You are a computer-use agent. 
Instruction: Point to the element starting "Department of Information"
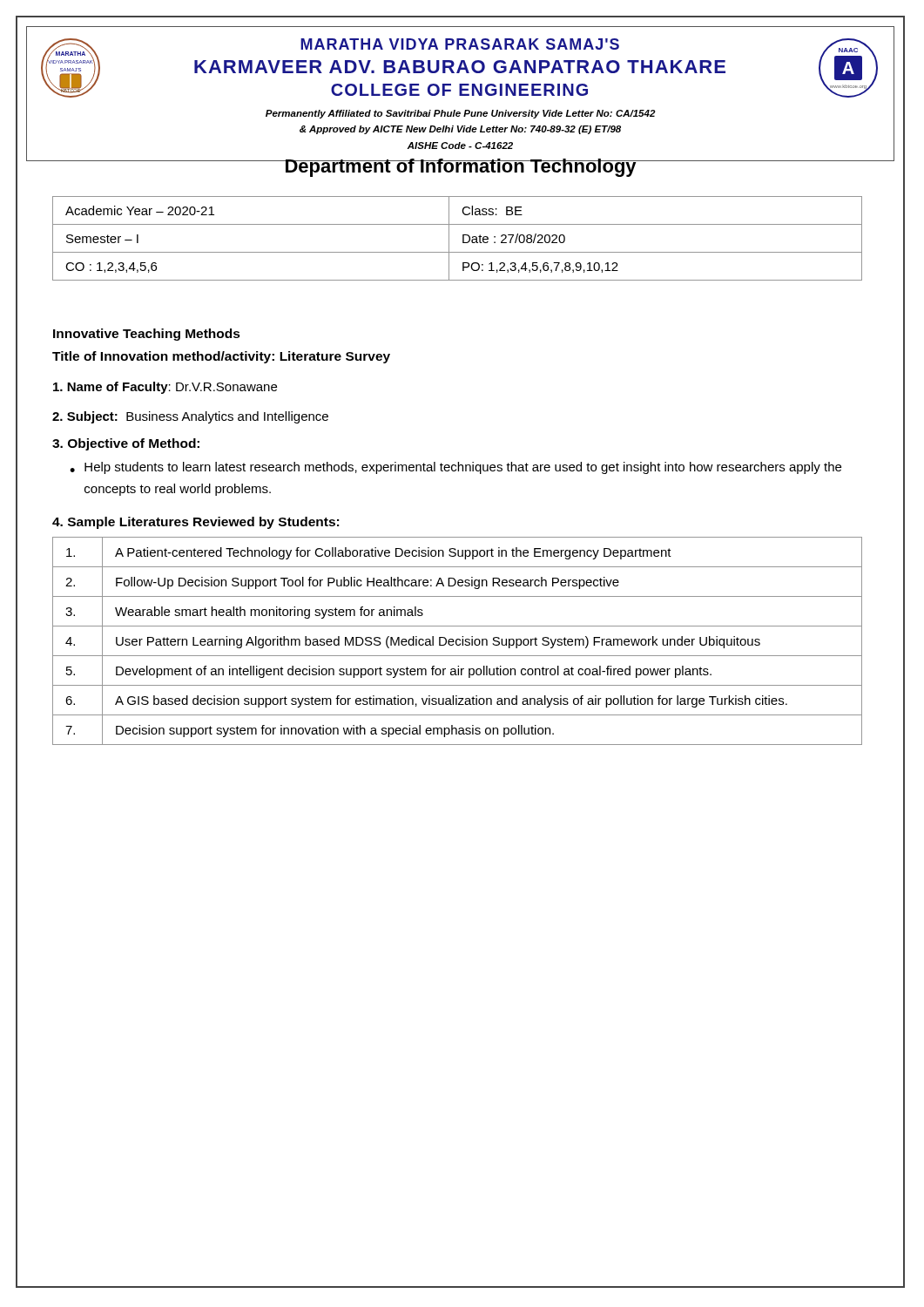point(460,166)
